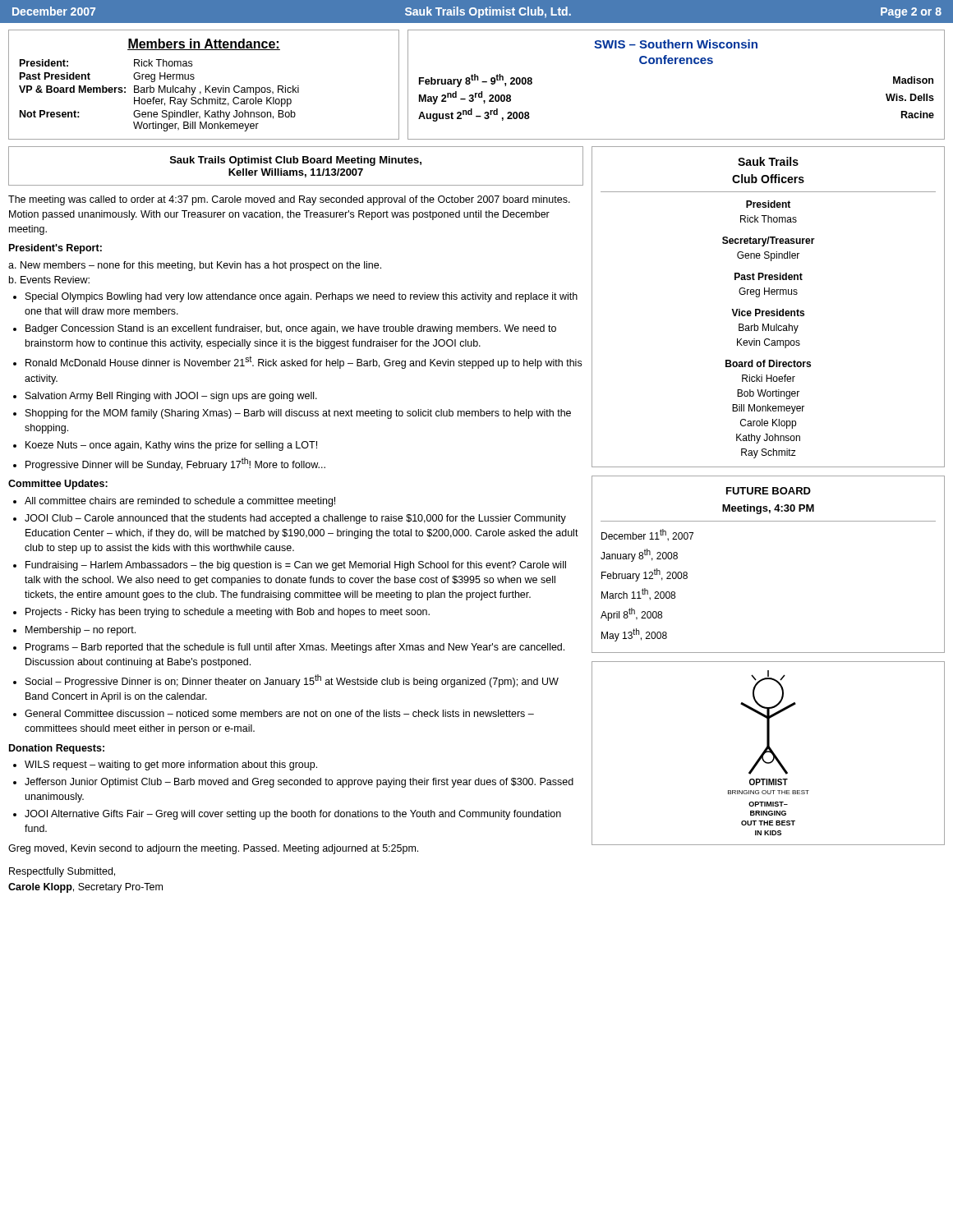Viewport: 953px width, 1232px height.
Task: Select the block starting "Social – Progressive Dinner is on; Dinner"
Action: point(292,688)
